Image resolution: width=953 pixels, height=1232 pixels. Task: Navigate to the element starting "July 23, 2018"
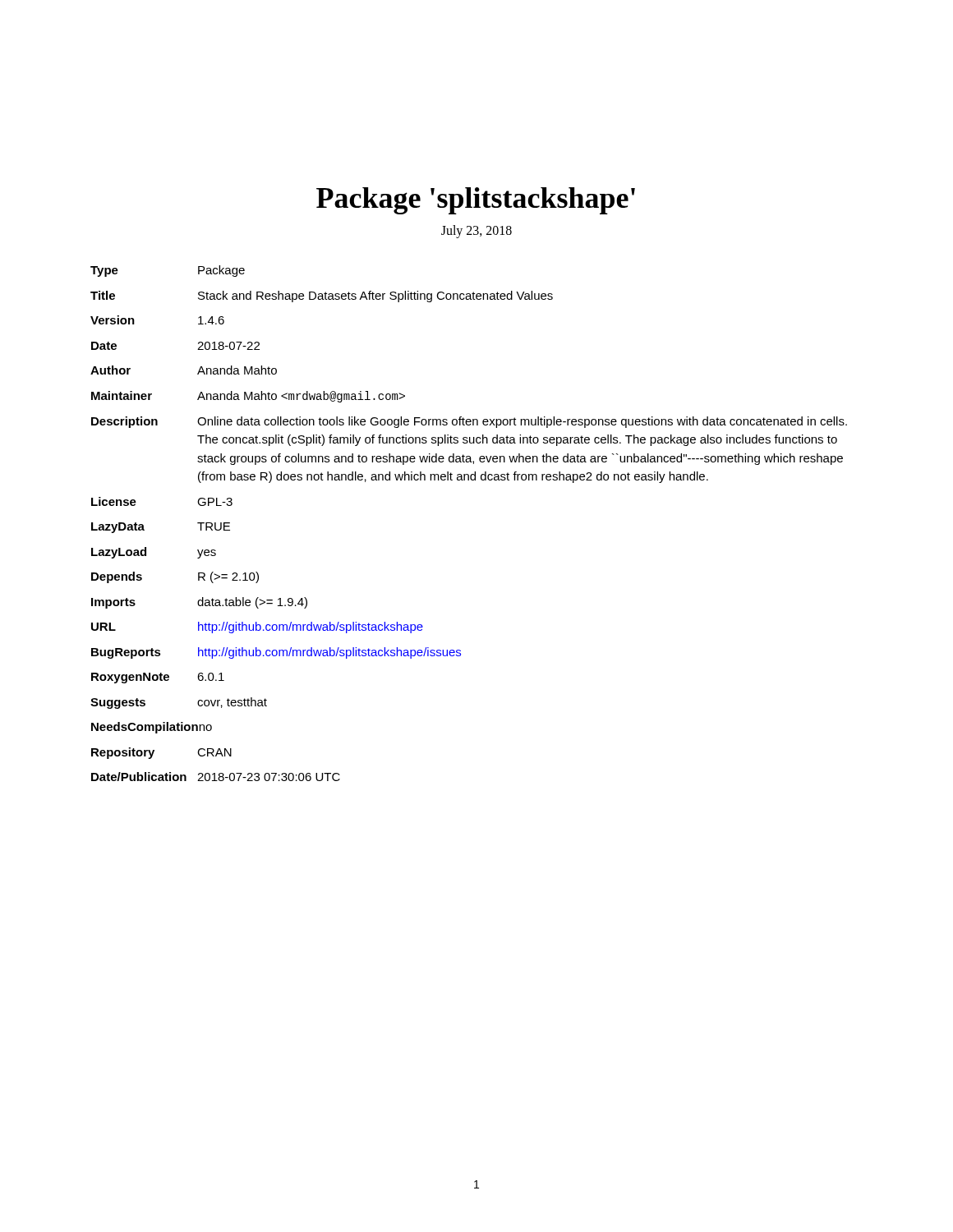pyautogui.click(x=476, y=231)
